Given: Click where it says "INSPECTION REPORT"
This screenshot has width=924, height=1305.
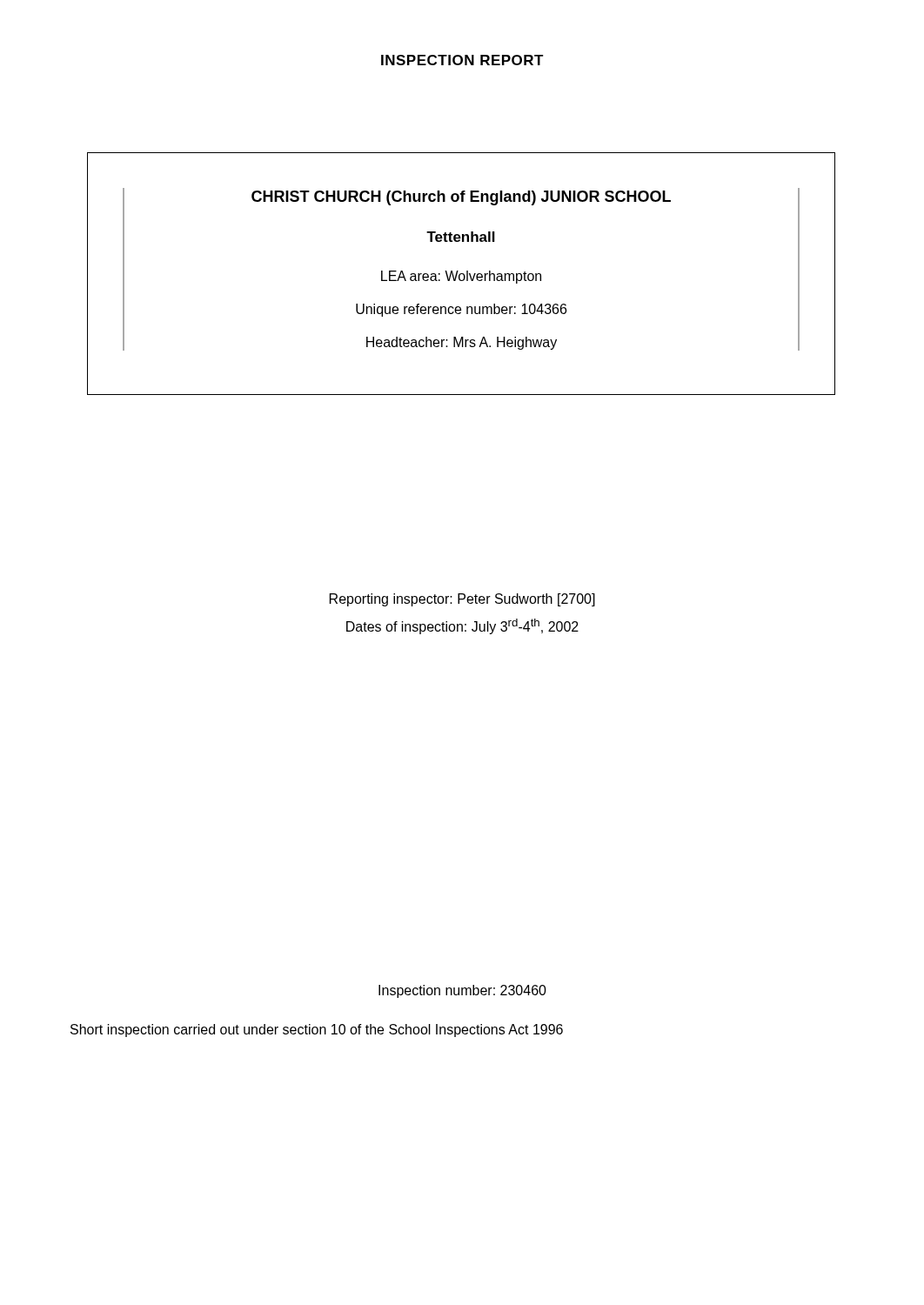Looking at the screenshot, I should [x=462, y=60].
